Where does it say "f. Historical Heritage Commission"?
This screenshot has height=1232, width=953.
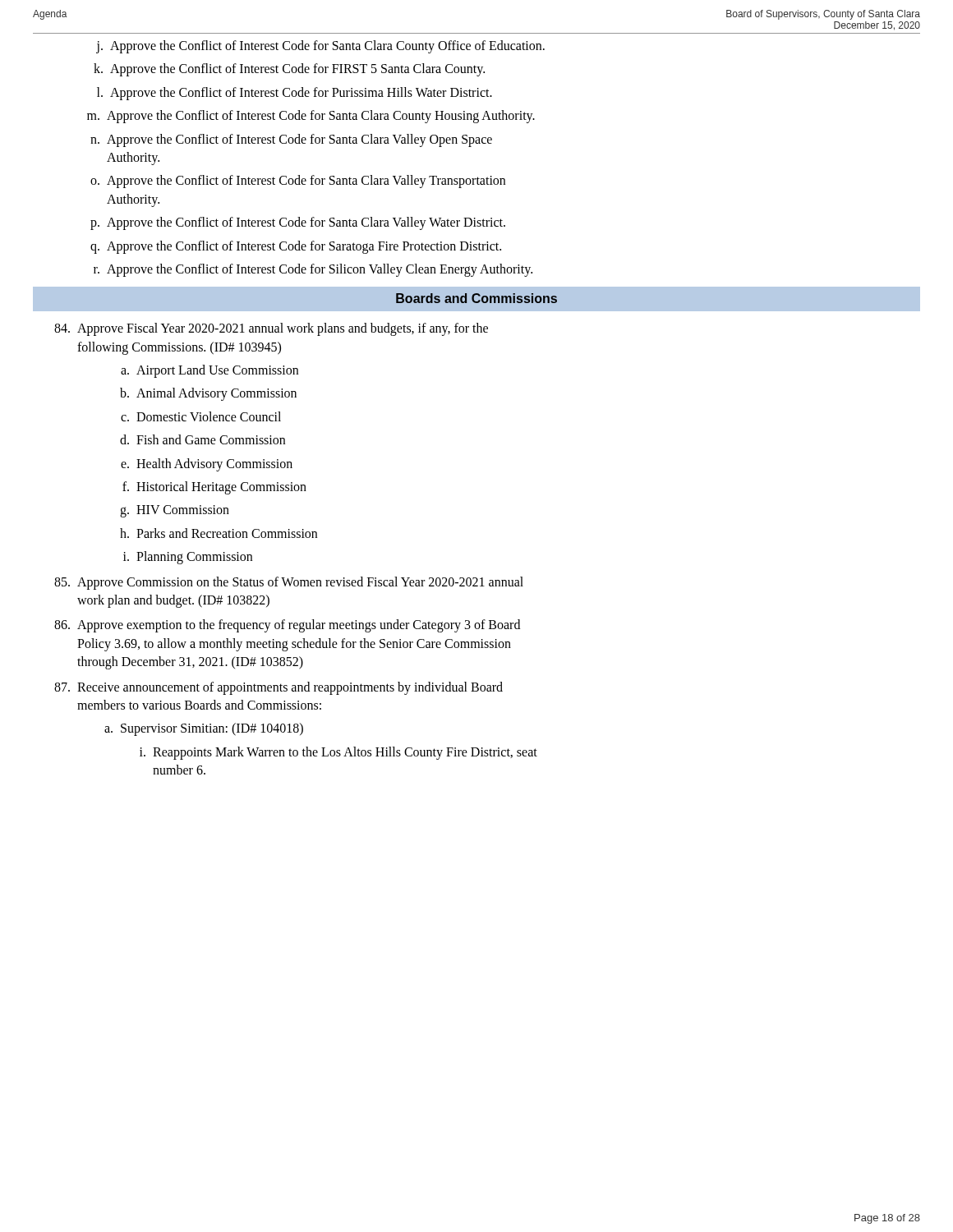[x=203, y=487]
